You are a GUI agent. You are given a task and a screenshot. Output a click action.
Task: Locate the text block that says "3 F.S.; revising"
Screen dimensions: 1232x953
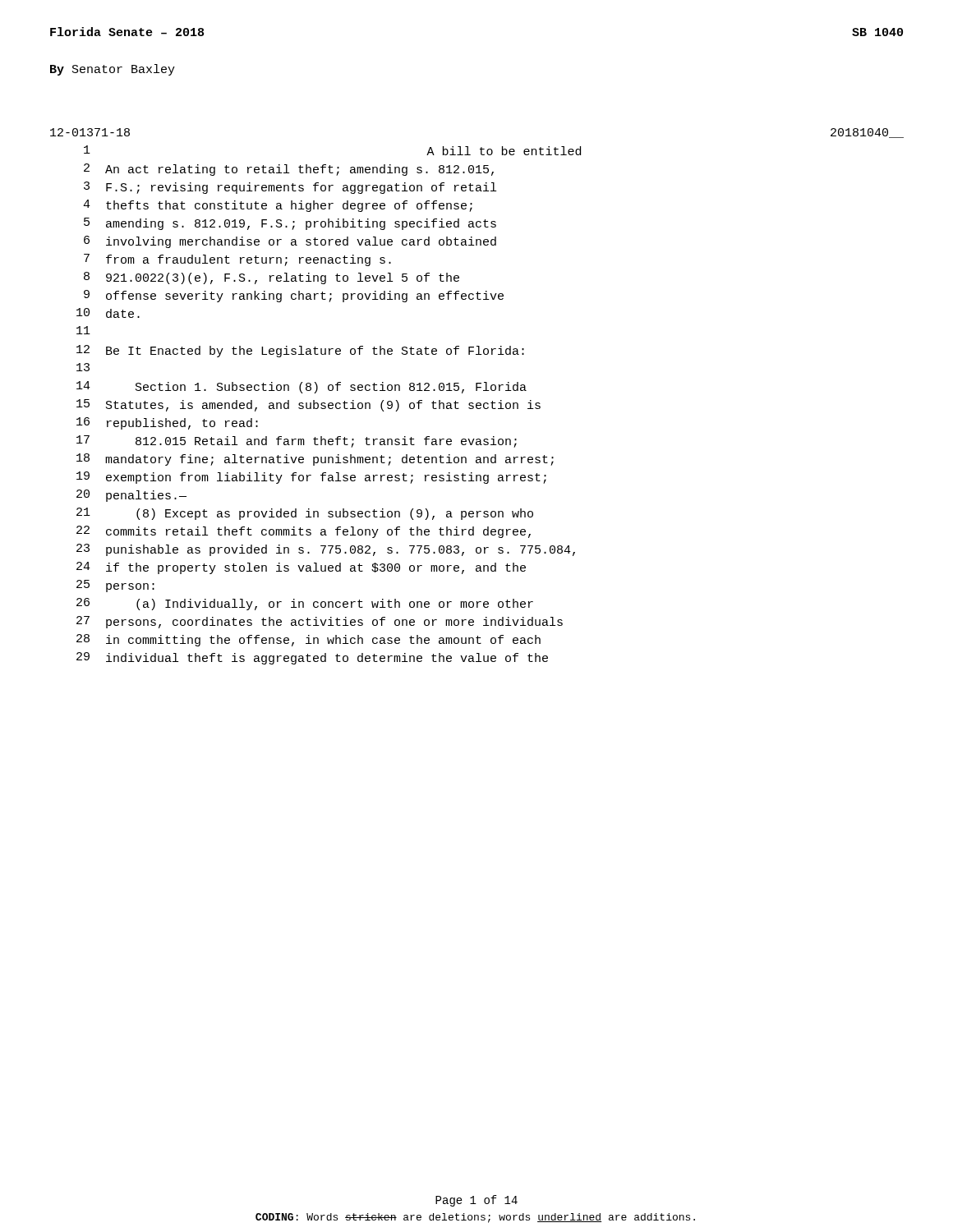pos(476,189)
